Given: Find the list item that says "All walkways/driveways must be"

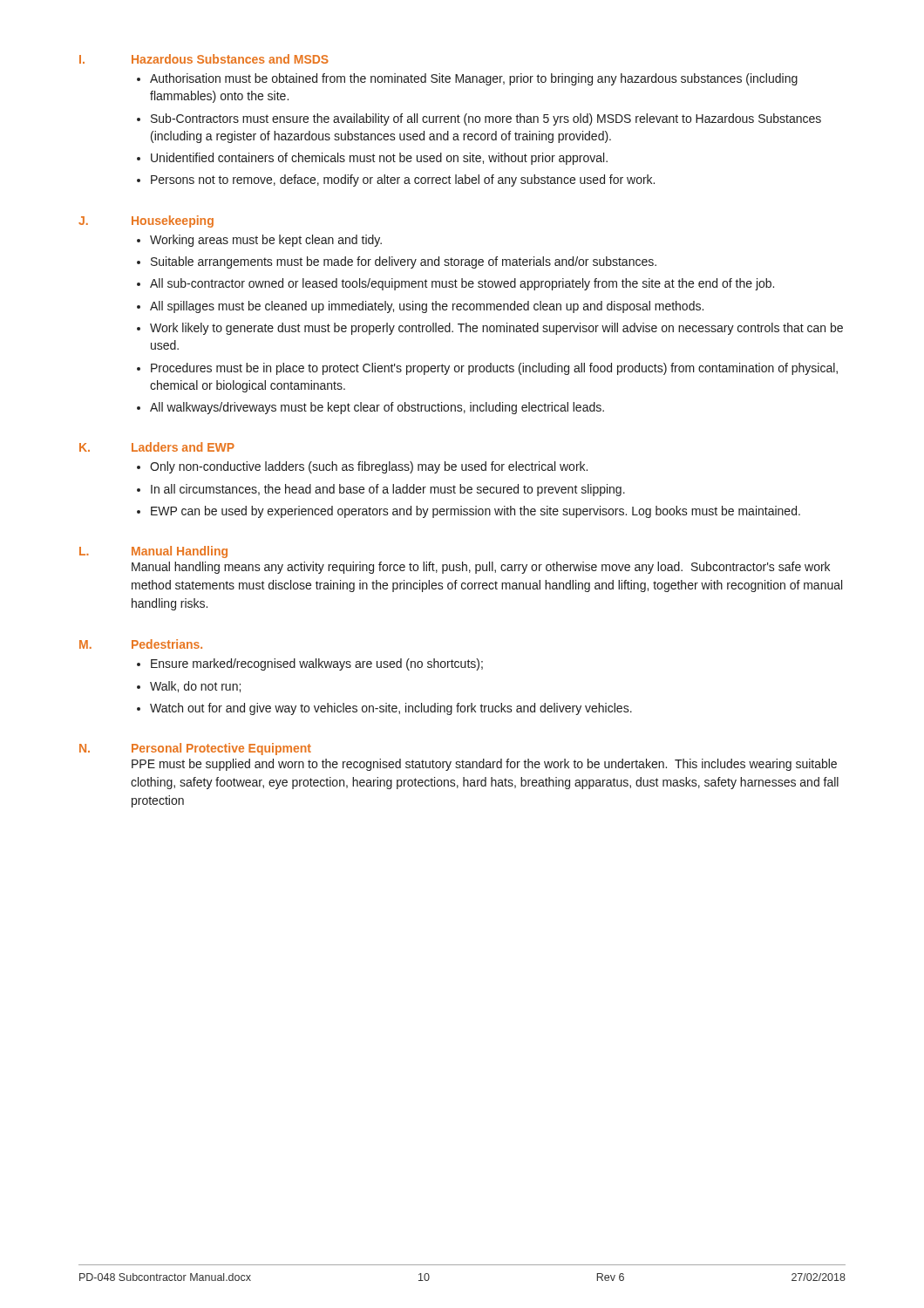Looking at the screenshot, I should click(x=378, y=407).
